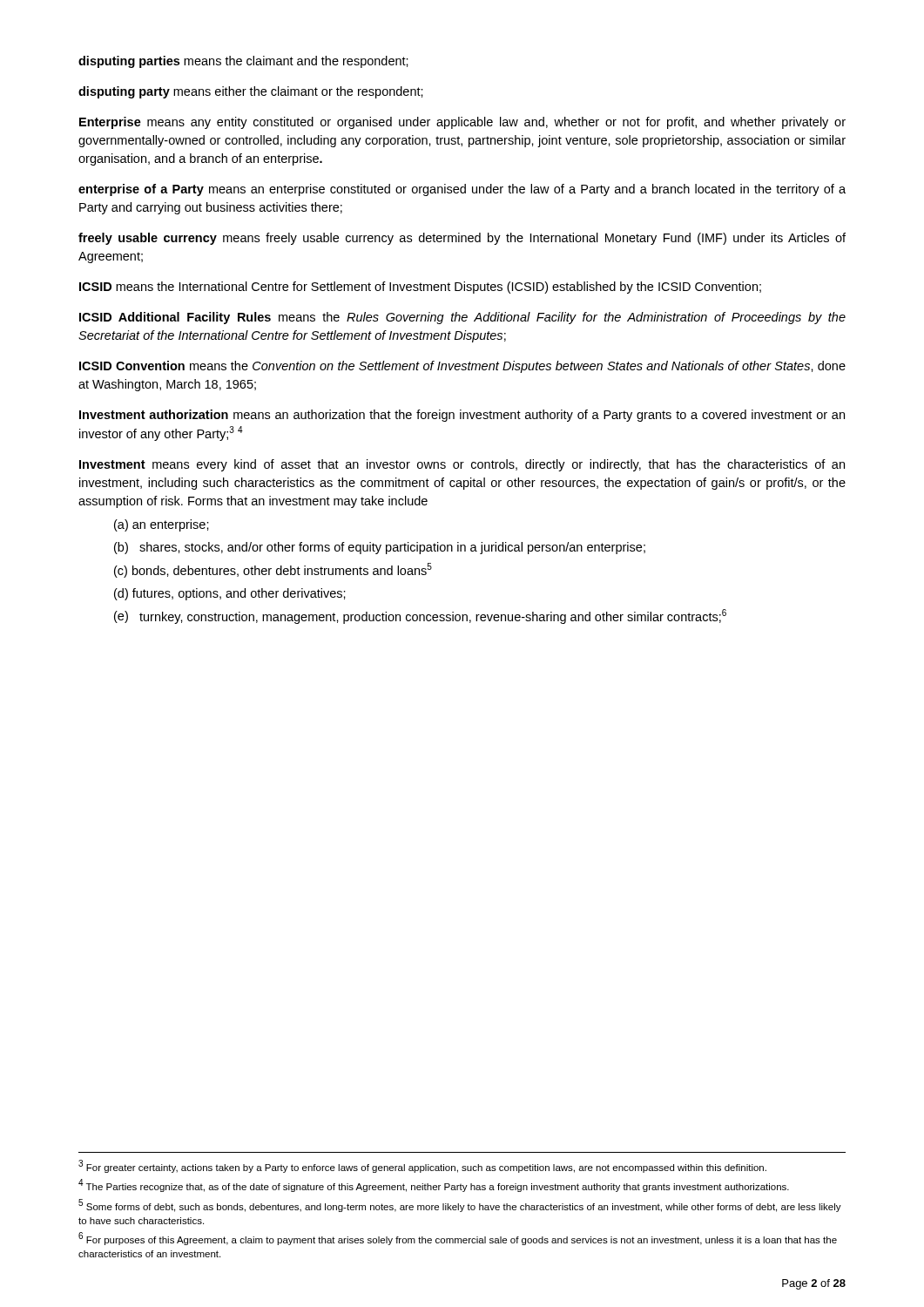
Task: Select the text starting "Investment authorization means an authorization that the"
Action: [x=462, y=425]
